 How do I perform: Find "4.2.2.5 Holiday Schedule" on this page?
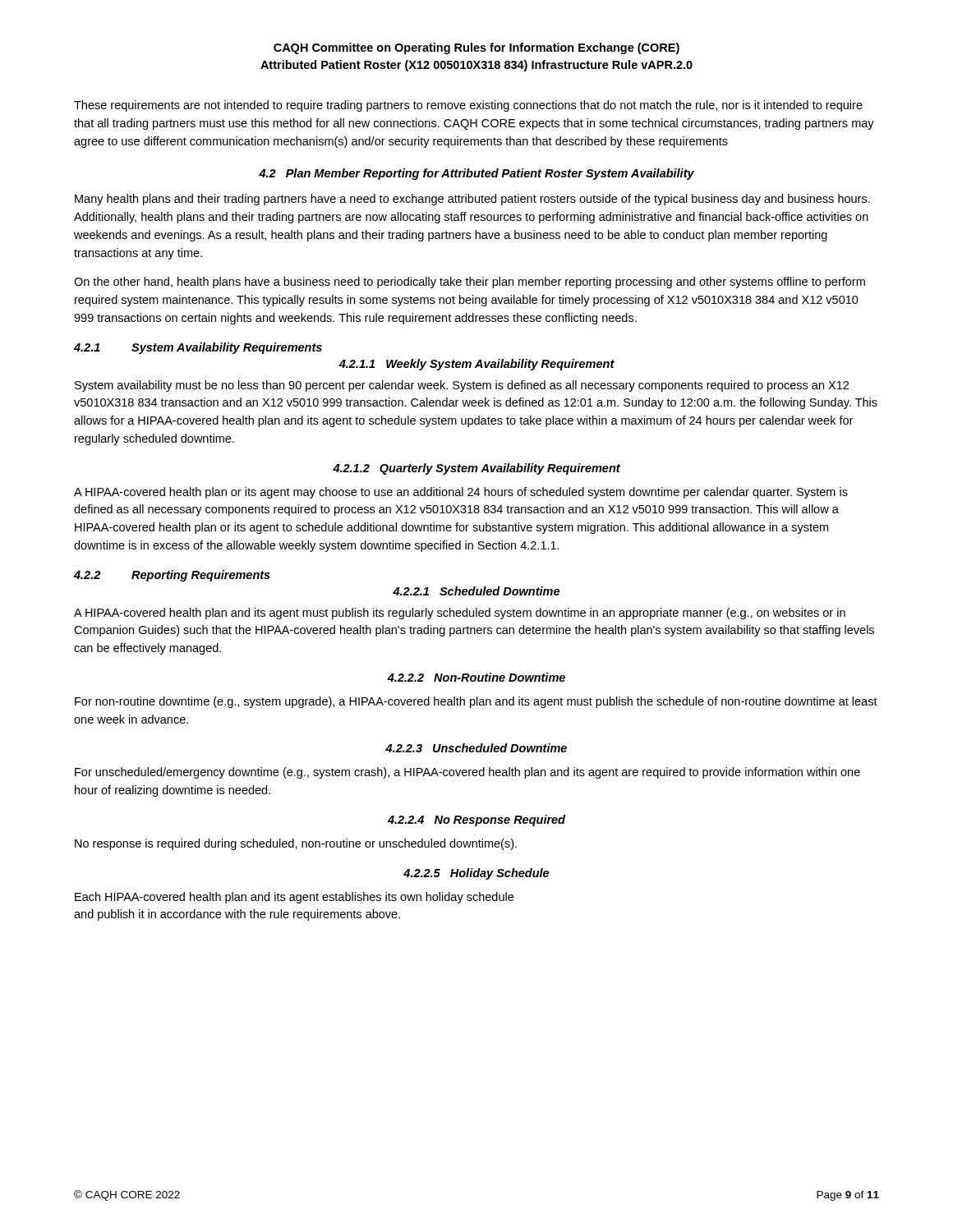point(476,873)
